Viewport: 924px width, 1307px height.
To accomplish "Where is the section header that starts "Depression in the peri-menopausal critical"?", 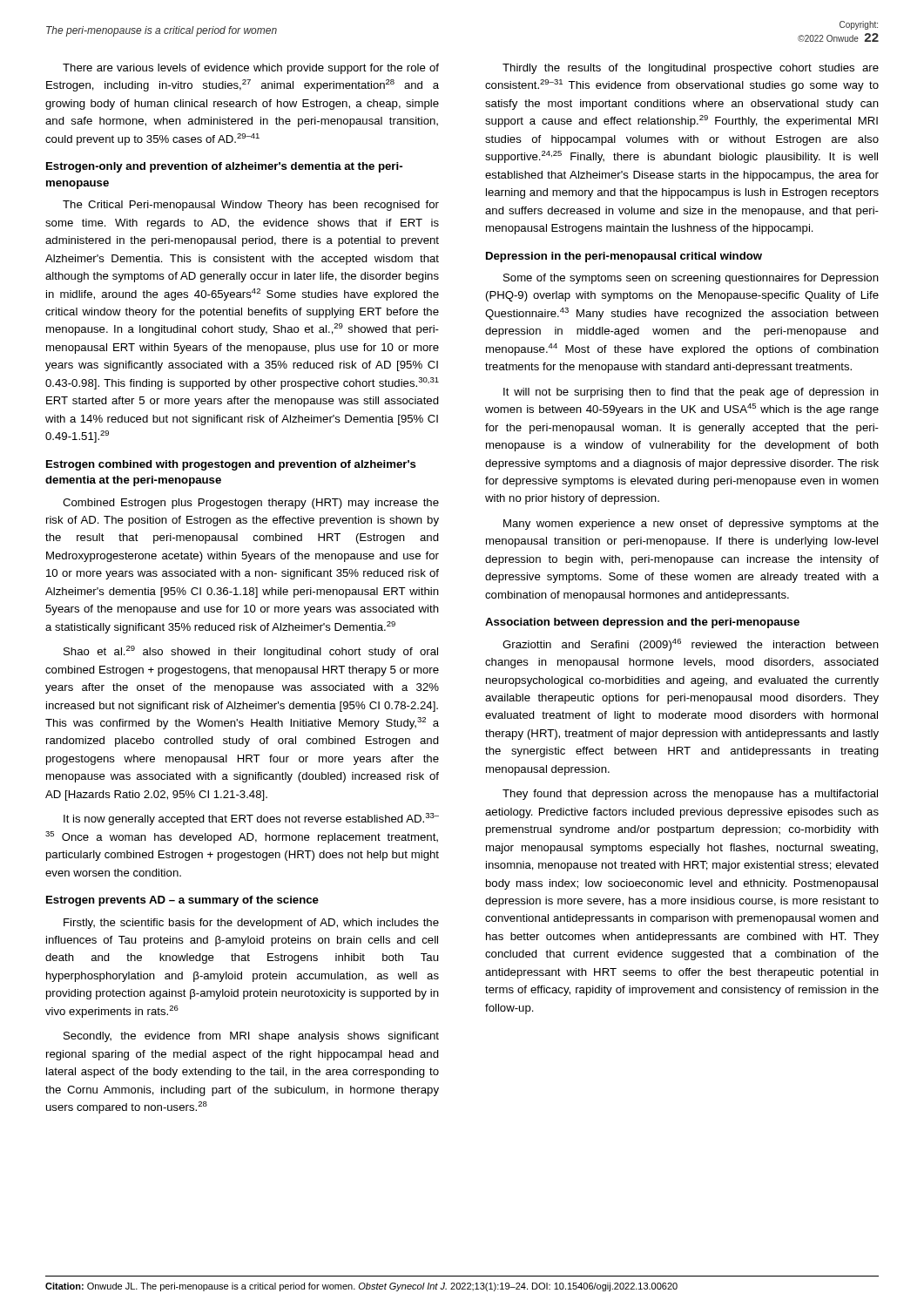I will click(624, 255).
